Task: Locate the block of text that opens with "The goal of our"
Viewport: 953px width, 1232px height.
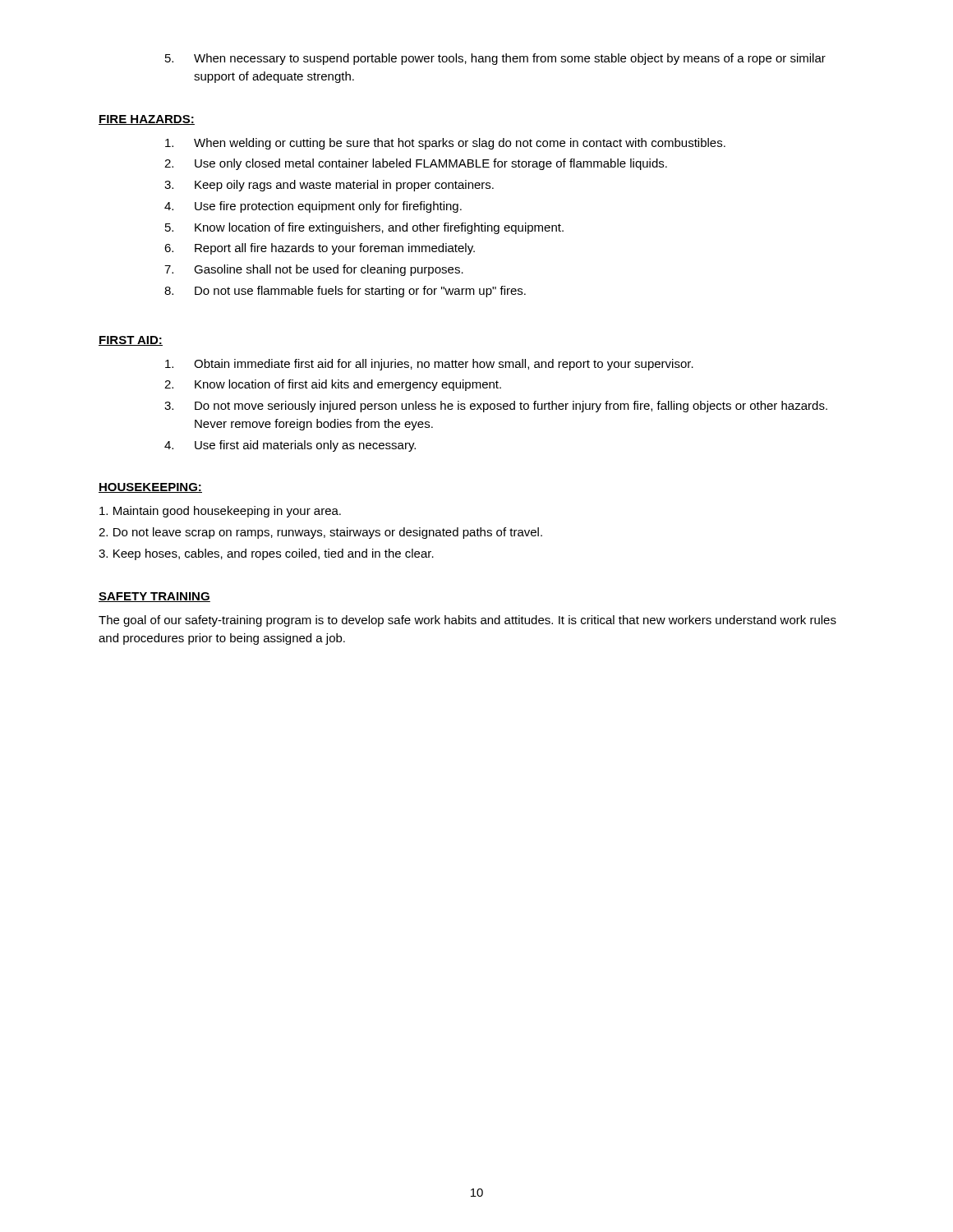Action: 467,629
